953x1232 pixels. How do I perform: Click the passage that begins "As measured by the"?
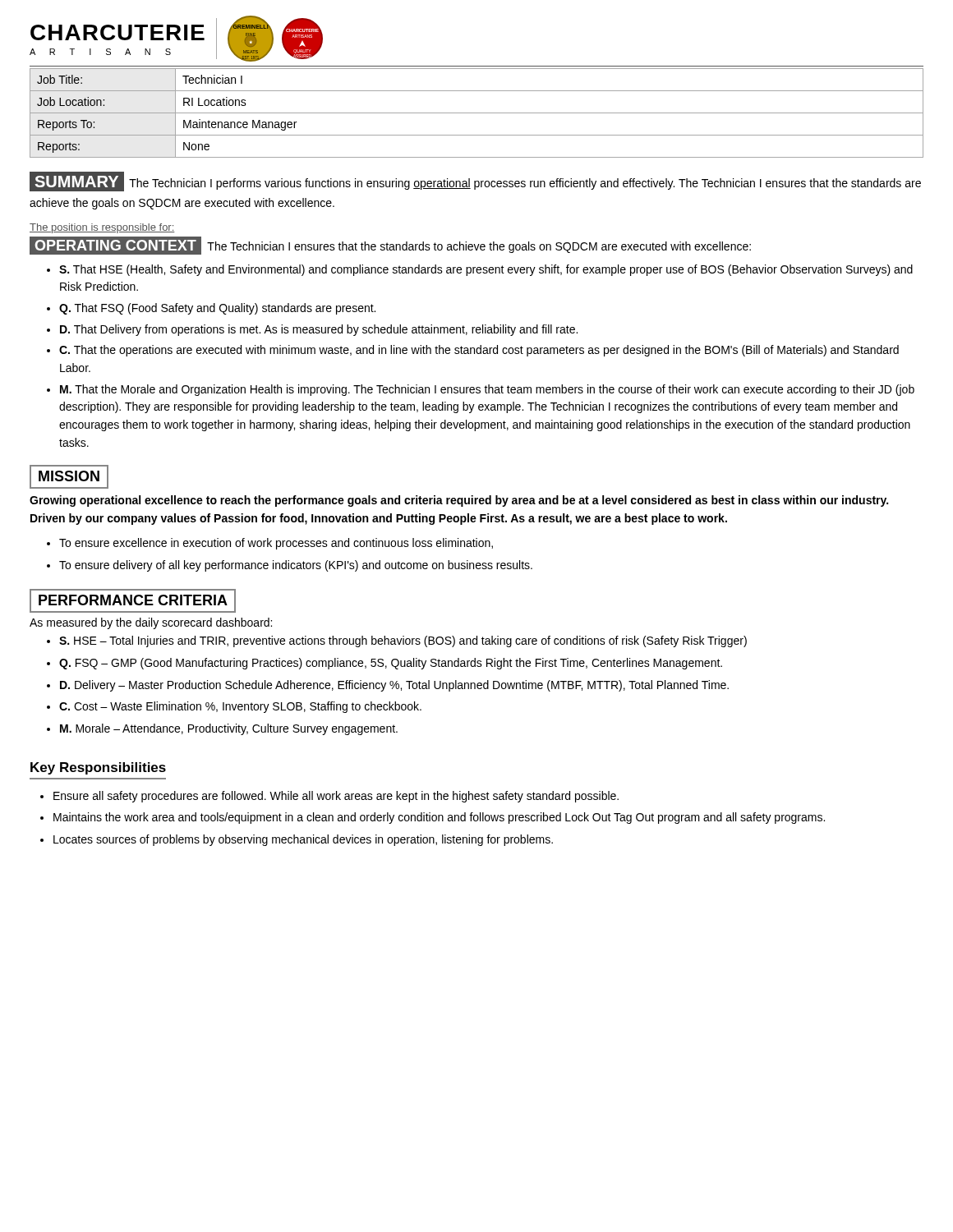151,623
